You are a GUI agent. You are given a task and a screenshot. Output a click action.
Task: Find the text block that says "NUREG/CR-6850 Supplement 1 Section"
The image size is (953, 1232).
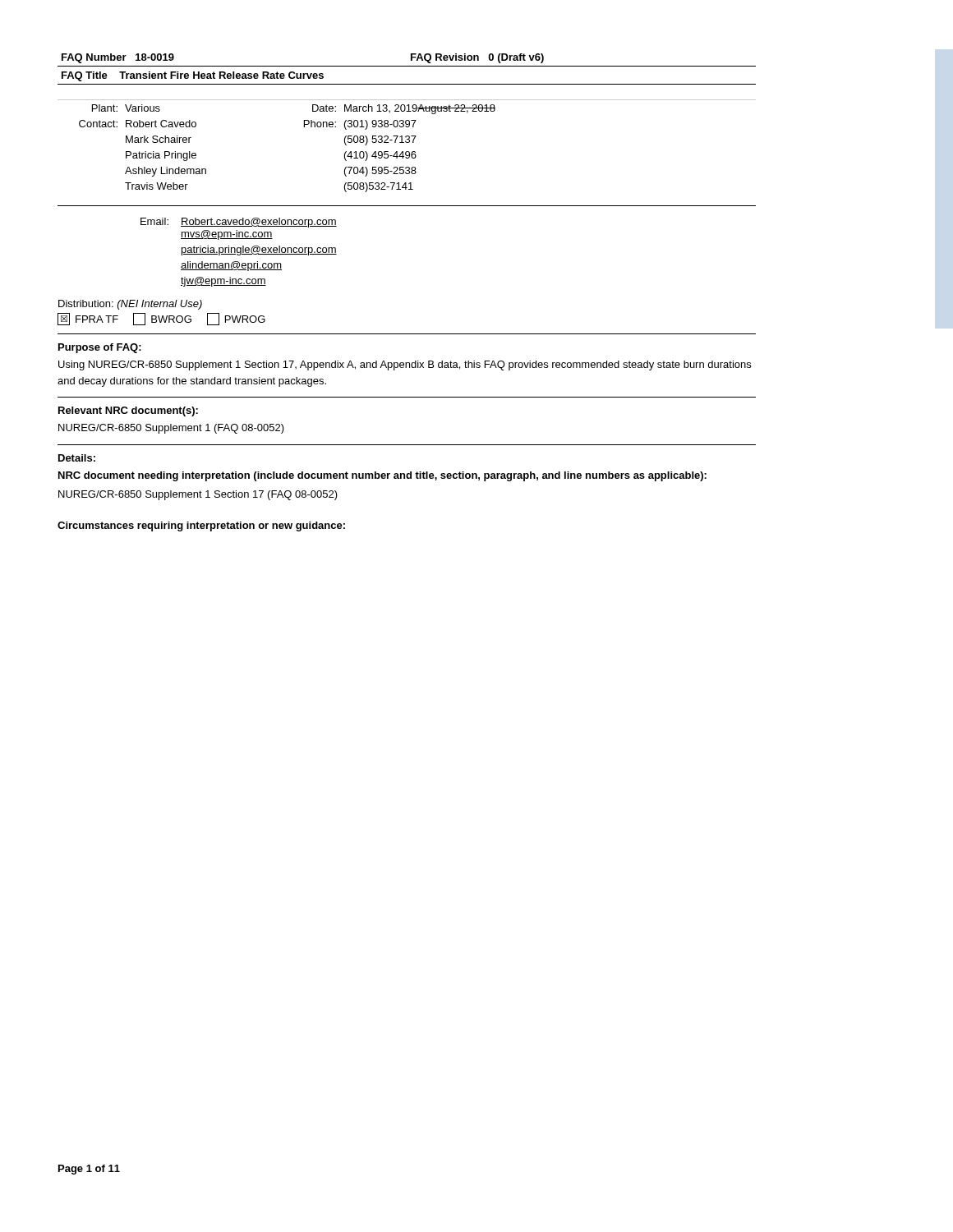click(x=198, y=494)
